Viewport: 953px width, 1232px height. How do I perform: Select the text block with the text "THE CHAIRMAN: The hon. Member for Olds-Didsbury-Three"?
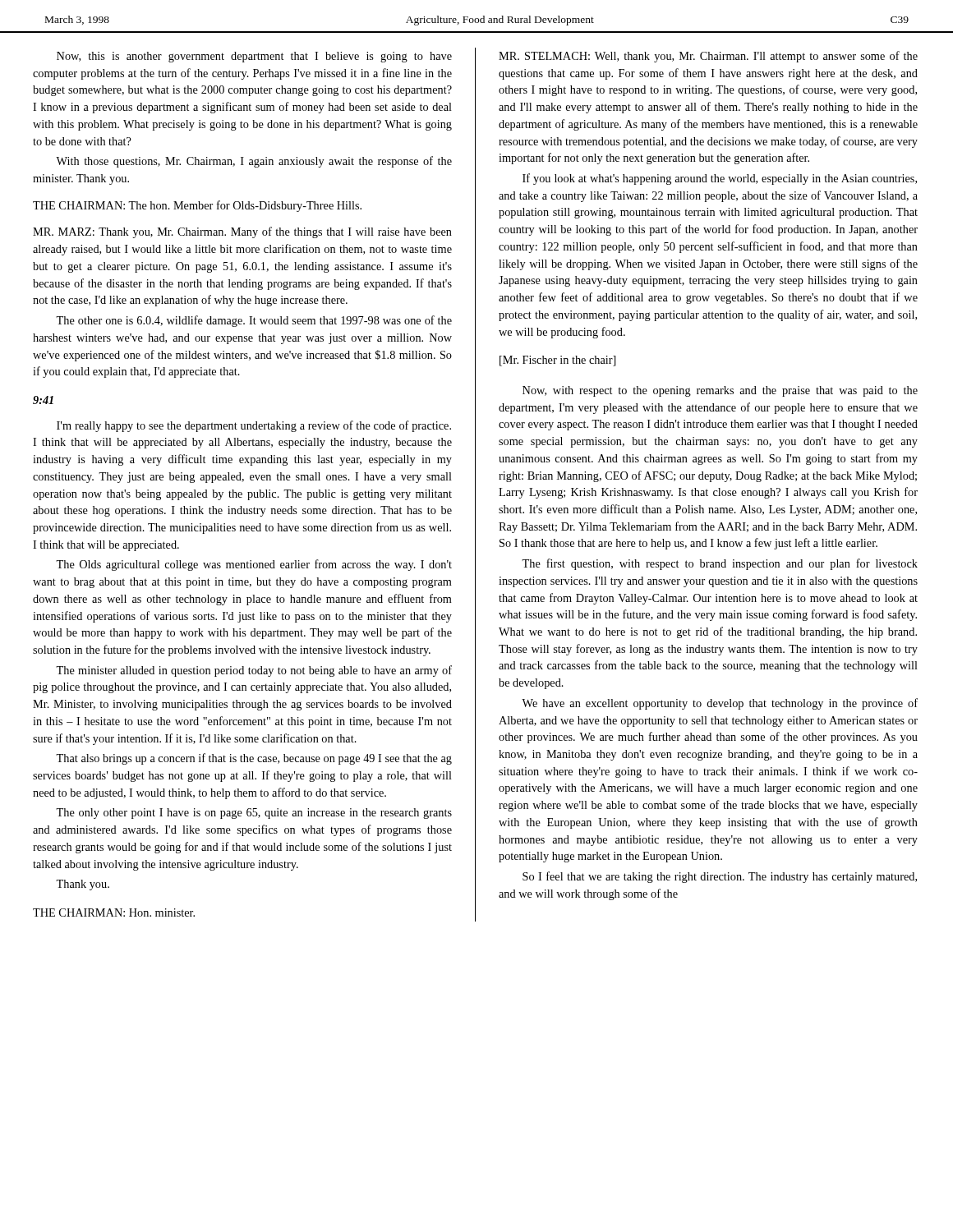(x=242, y=205)
